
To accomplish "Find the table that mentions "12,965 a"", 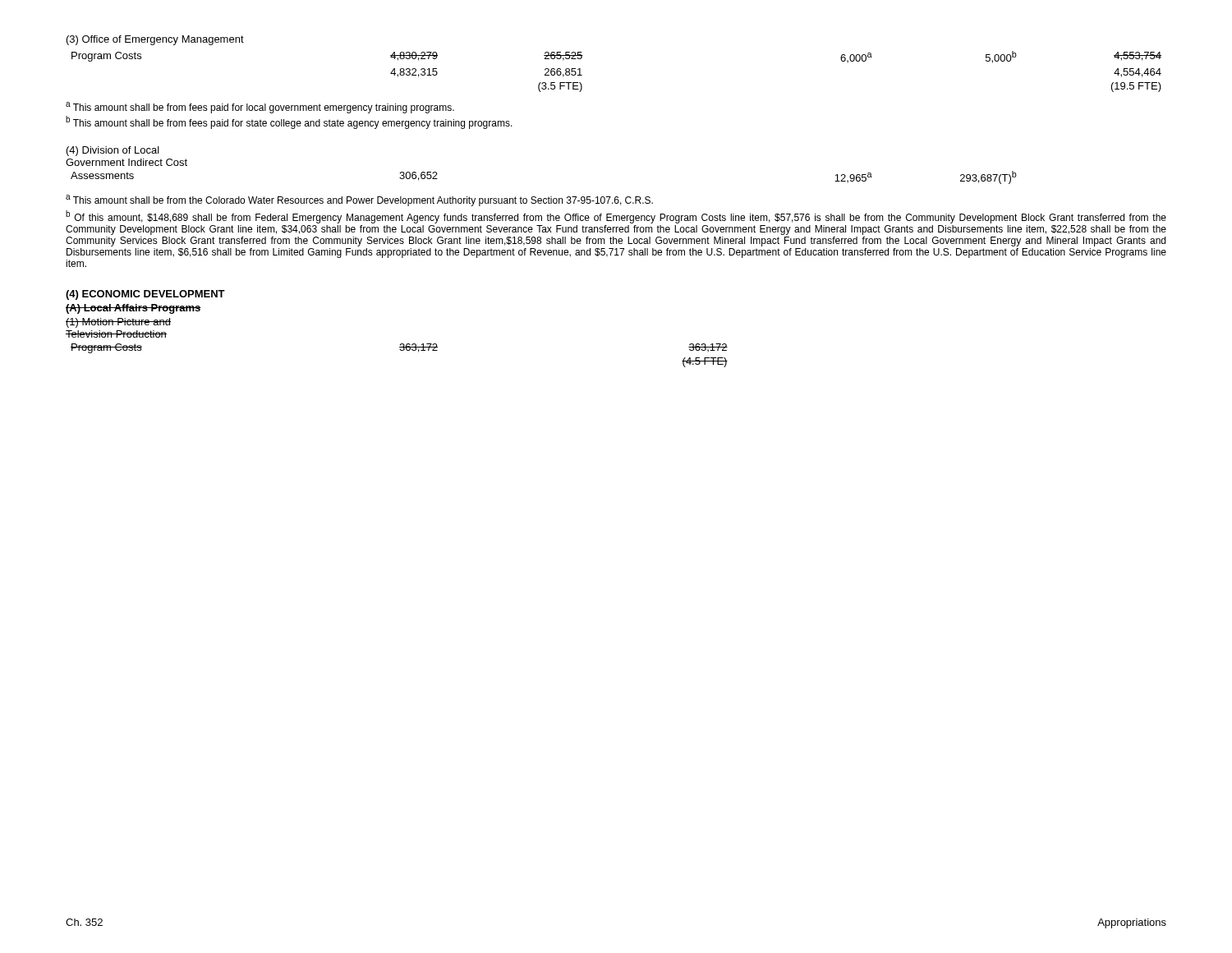I will pos(616,177).
